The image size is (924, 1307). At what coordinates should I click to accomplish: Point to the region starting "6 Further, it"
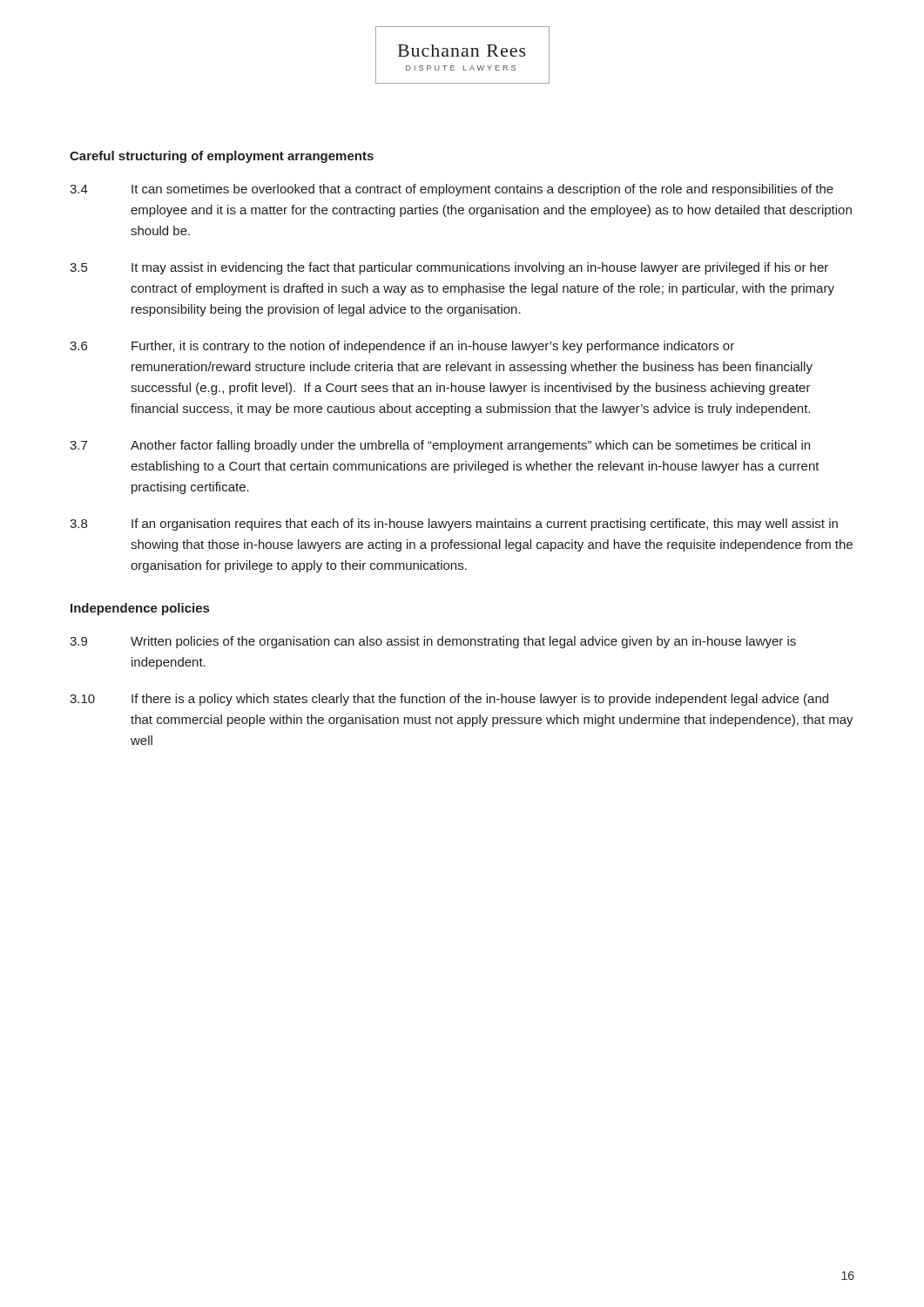[x=462, y=377]
